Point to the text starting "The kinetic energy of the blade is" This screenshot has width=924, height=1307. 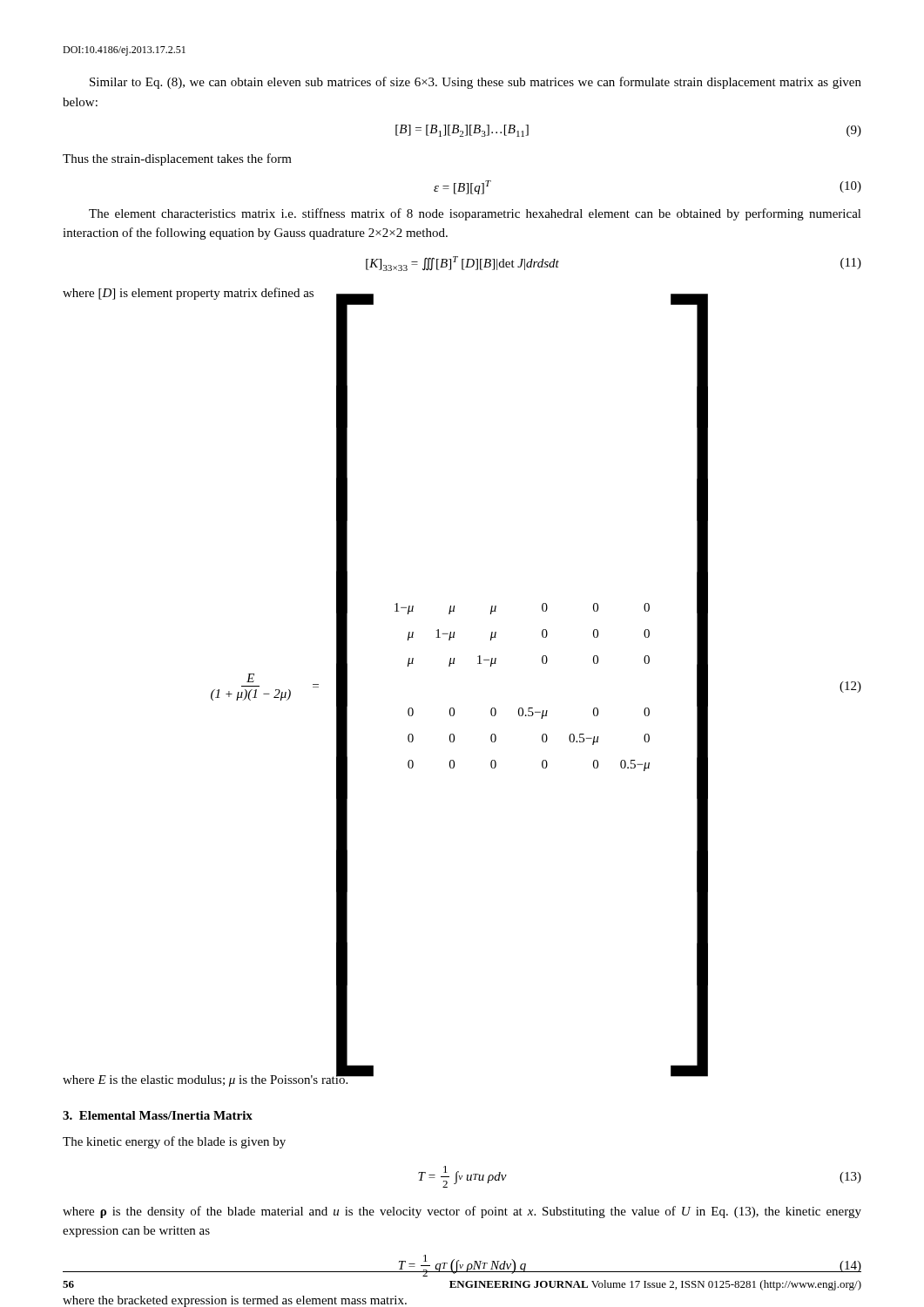click(x=174, y=1142)
